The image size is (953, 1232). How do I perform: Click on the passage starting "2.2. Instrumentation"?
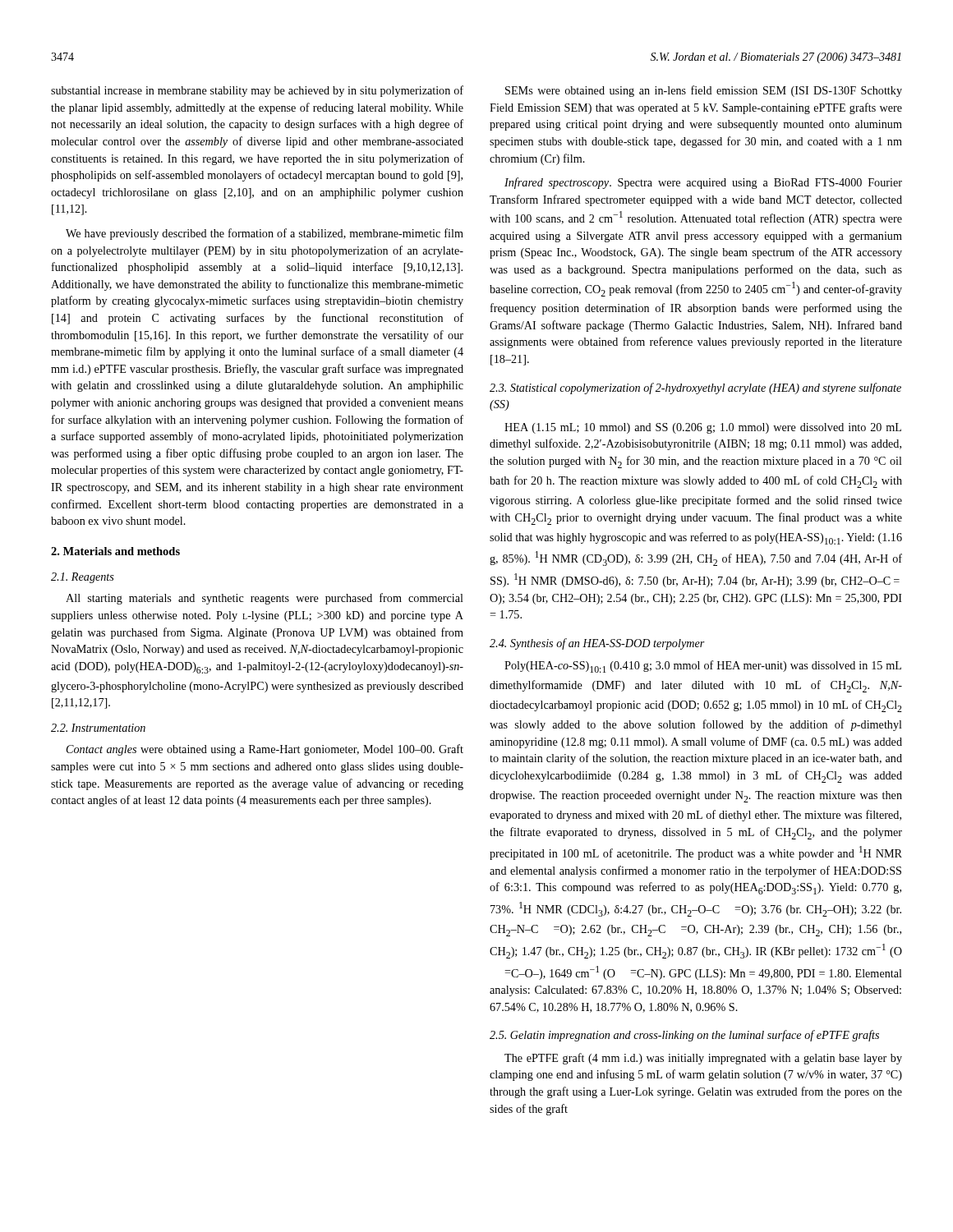[x=98, y=728]
